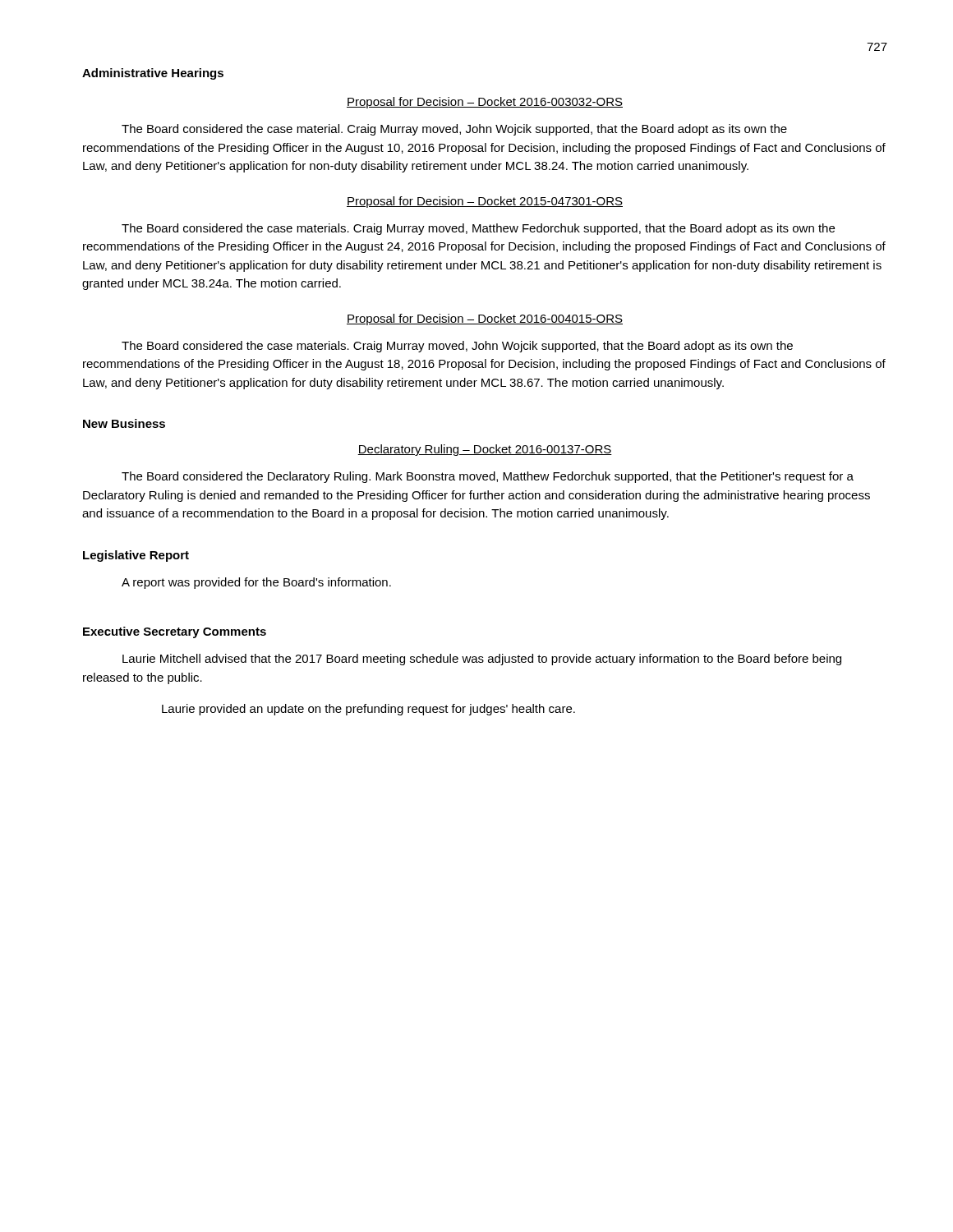
Task: Point to the block starting "Legislative Report"
Action: point(136,554)
